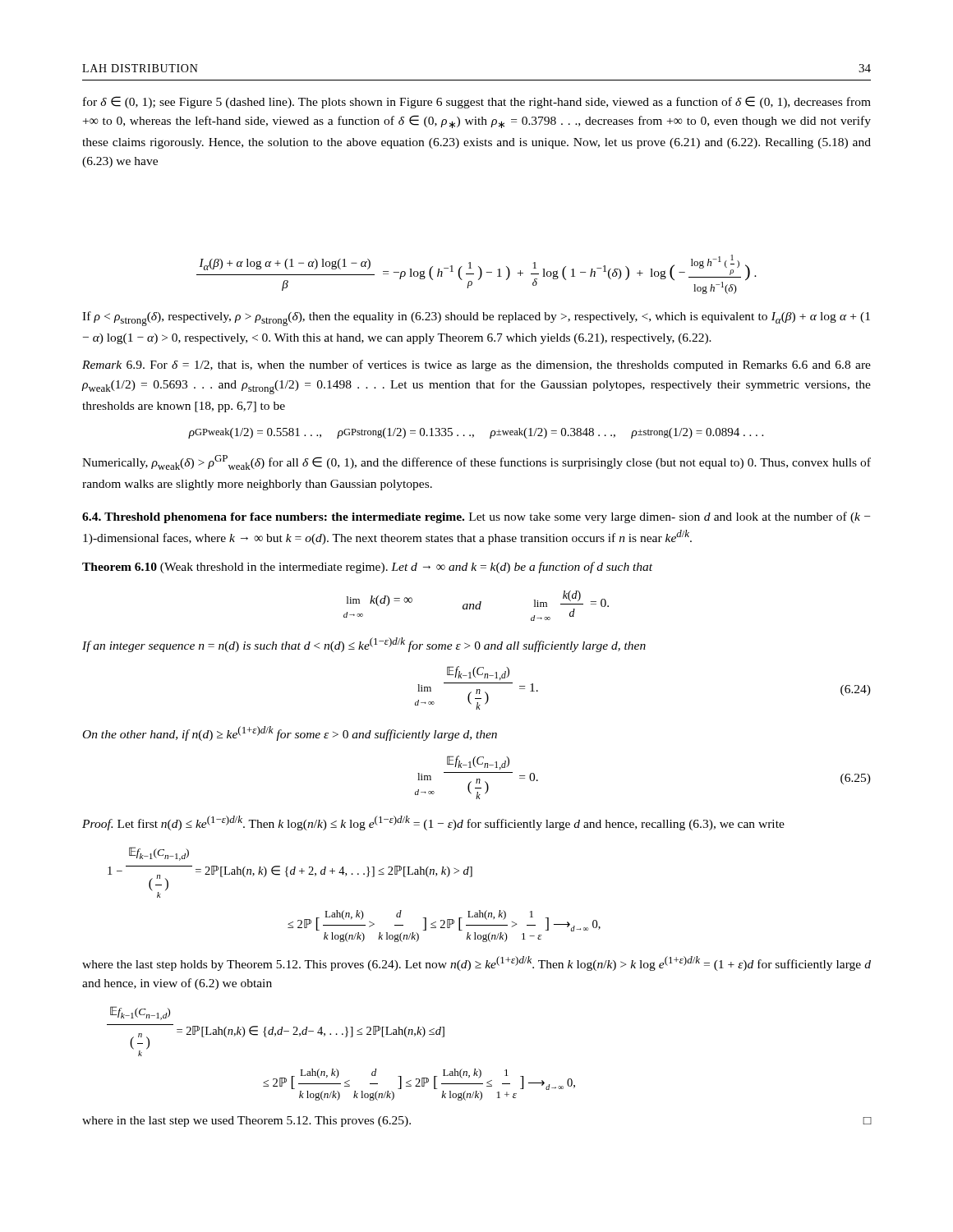The image size is (953, 1232).
Task: Find the passage starting "Iα(β) + α log α"
Action: coord(476,274)
